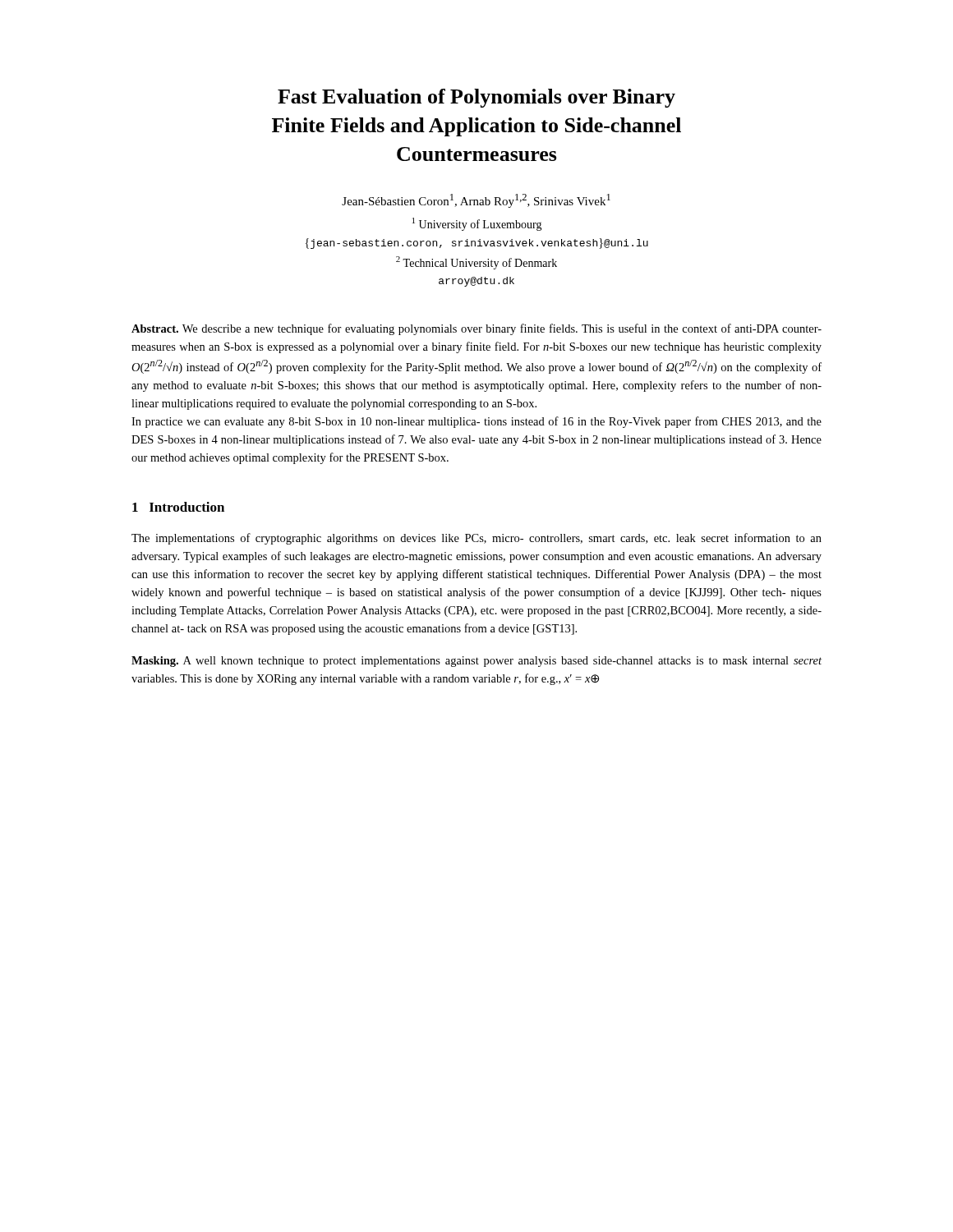
Task: Find the text block with the text "1 University of Luxembourg {jean-sebastien.coron, srinivasvivek.venkatesh}@uni.lu"
Action: (x=476, y=252)
